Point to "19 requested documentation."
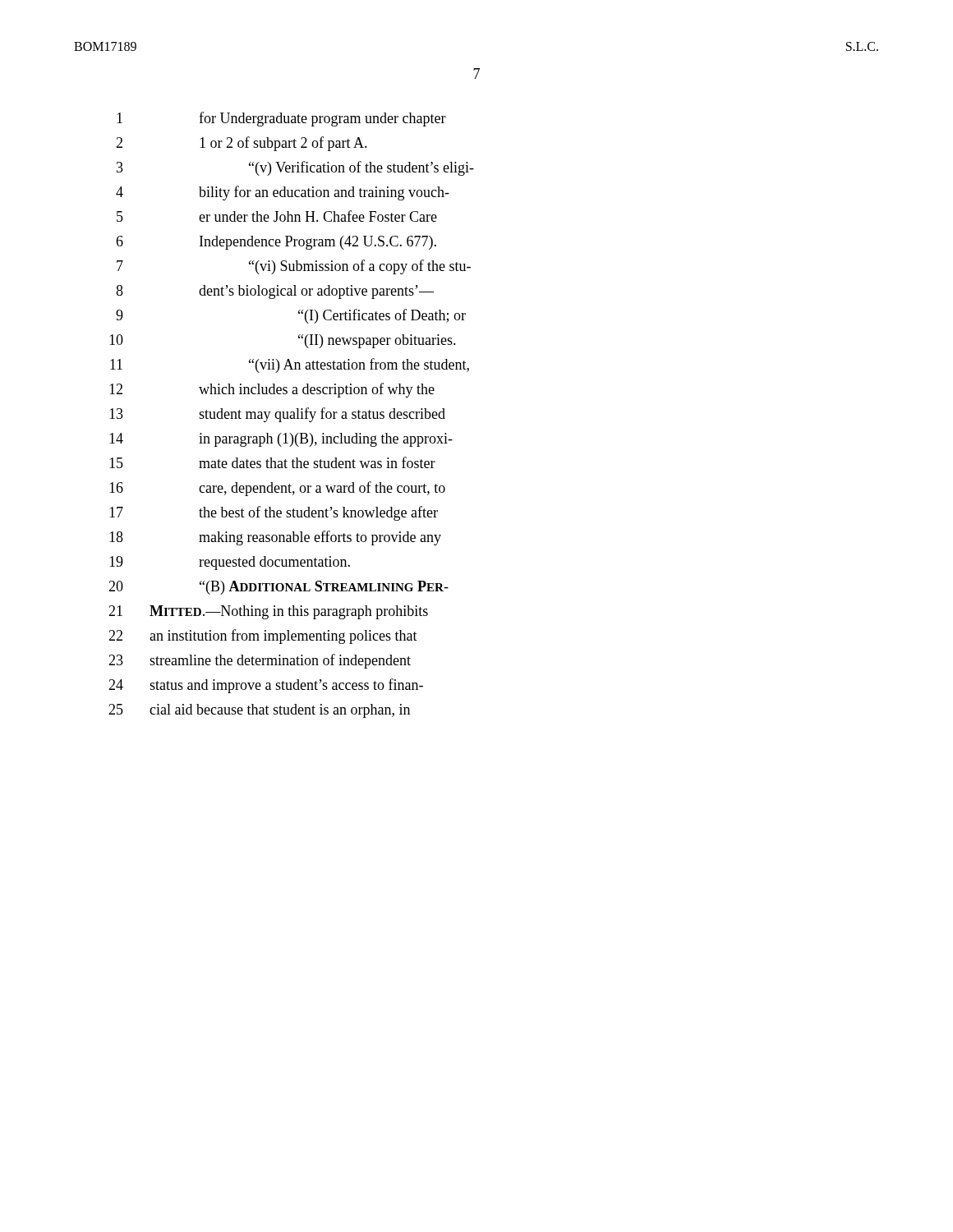The image size is (953, 1232). 230,563
